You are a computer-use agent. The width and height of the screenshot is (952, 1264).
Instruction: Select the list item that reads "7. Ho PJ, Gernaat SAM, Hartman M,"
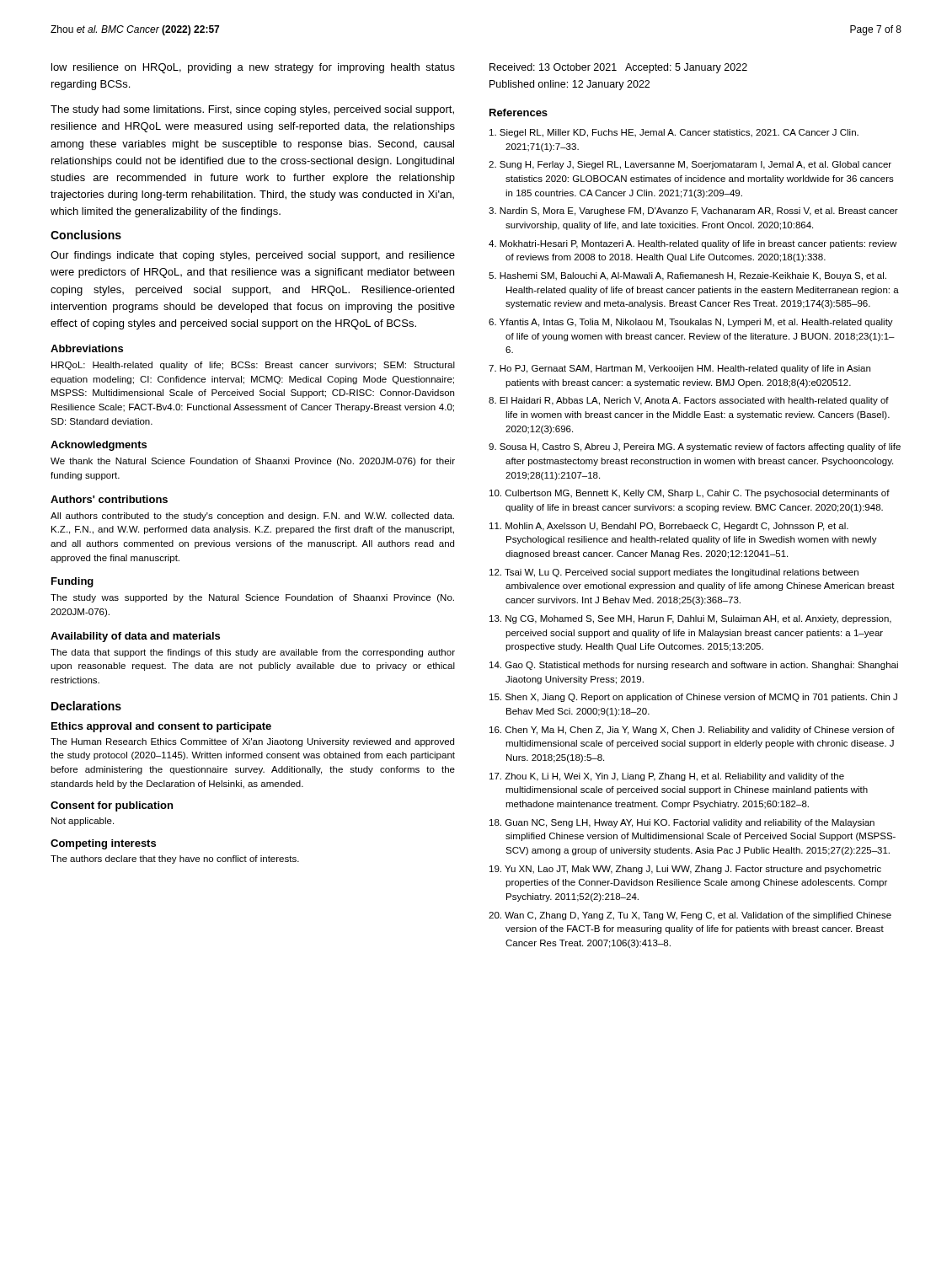(680, 375)
